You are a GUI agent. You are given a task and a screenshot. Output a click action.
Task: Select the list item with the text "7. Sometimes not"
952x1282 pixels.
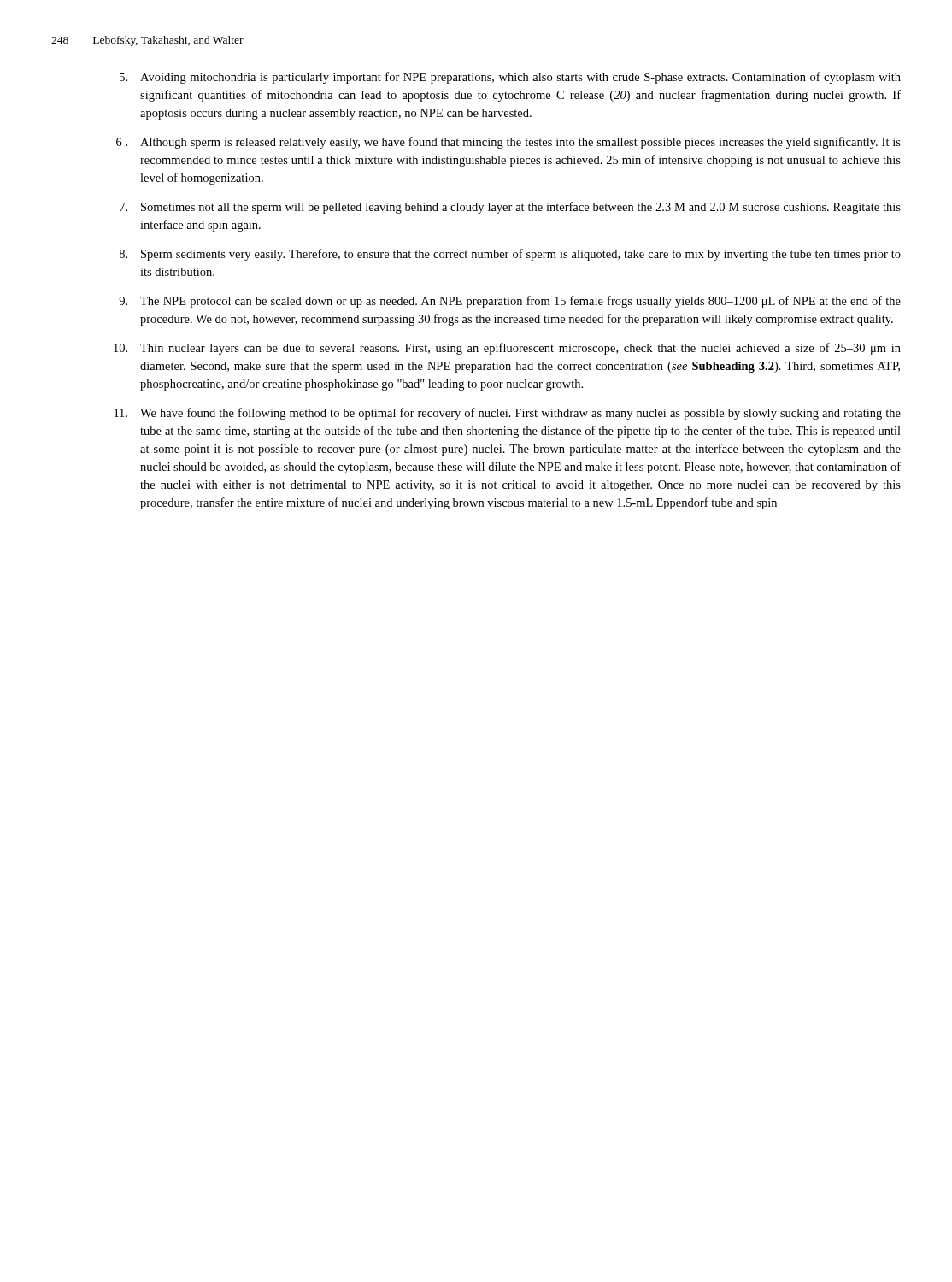[476, 216]
